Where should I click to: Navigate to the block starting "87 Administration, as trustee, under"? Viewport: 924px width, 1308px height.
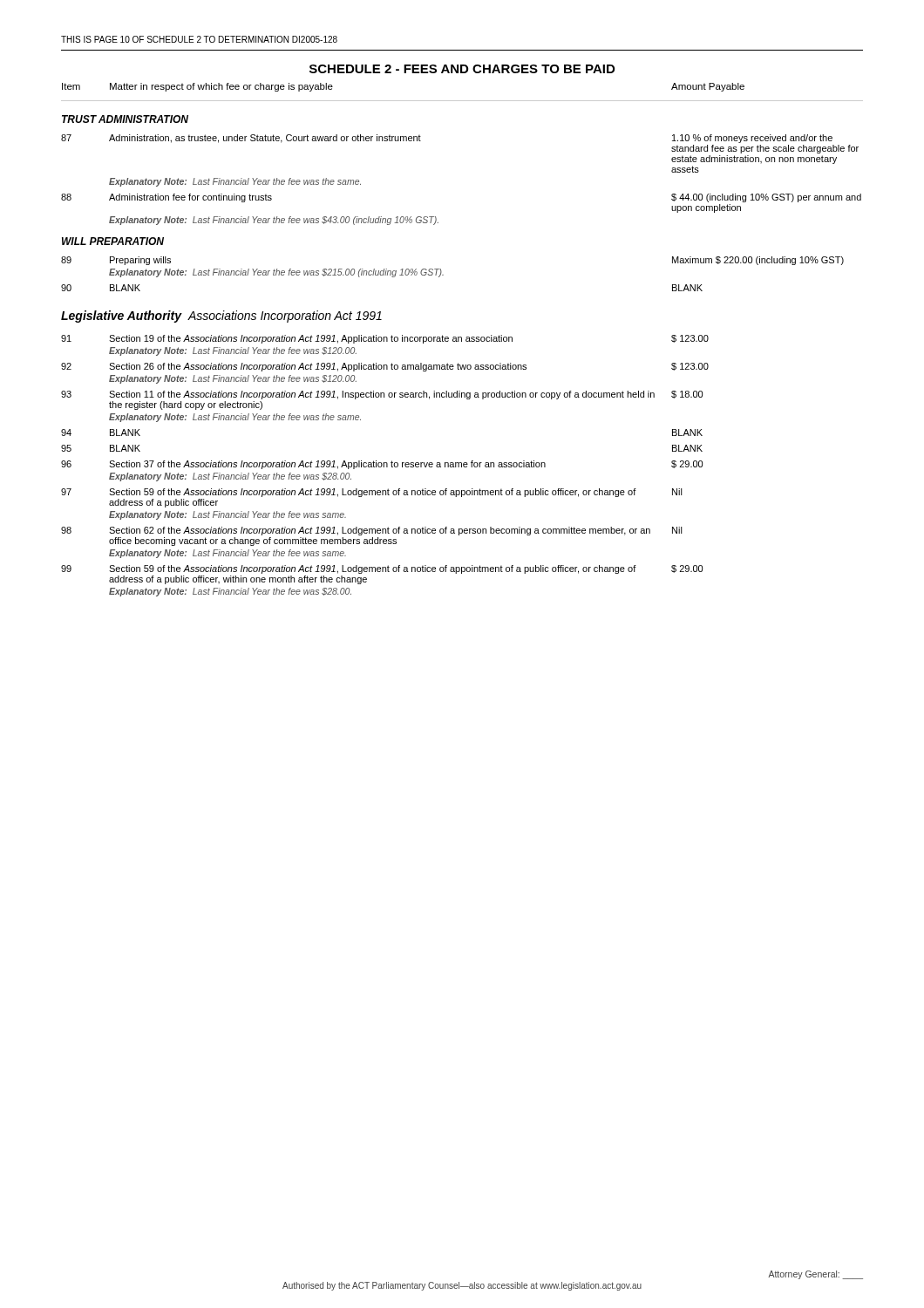[x=66, y=138]
